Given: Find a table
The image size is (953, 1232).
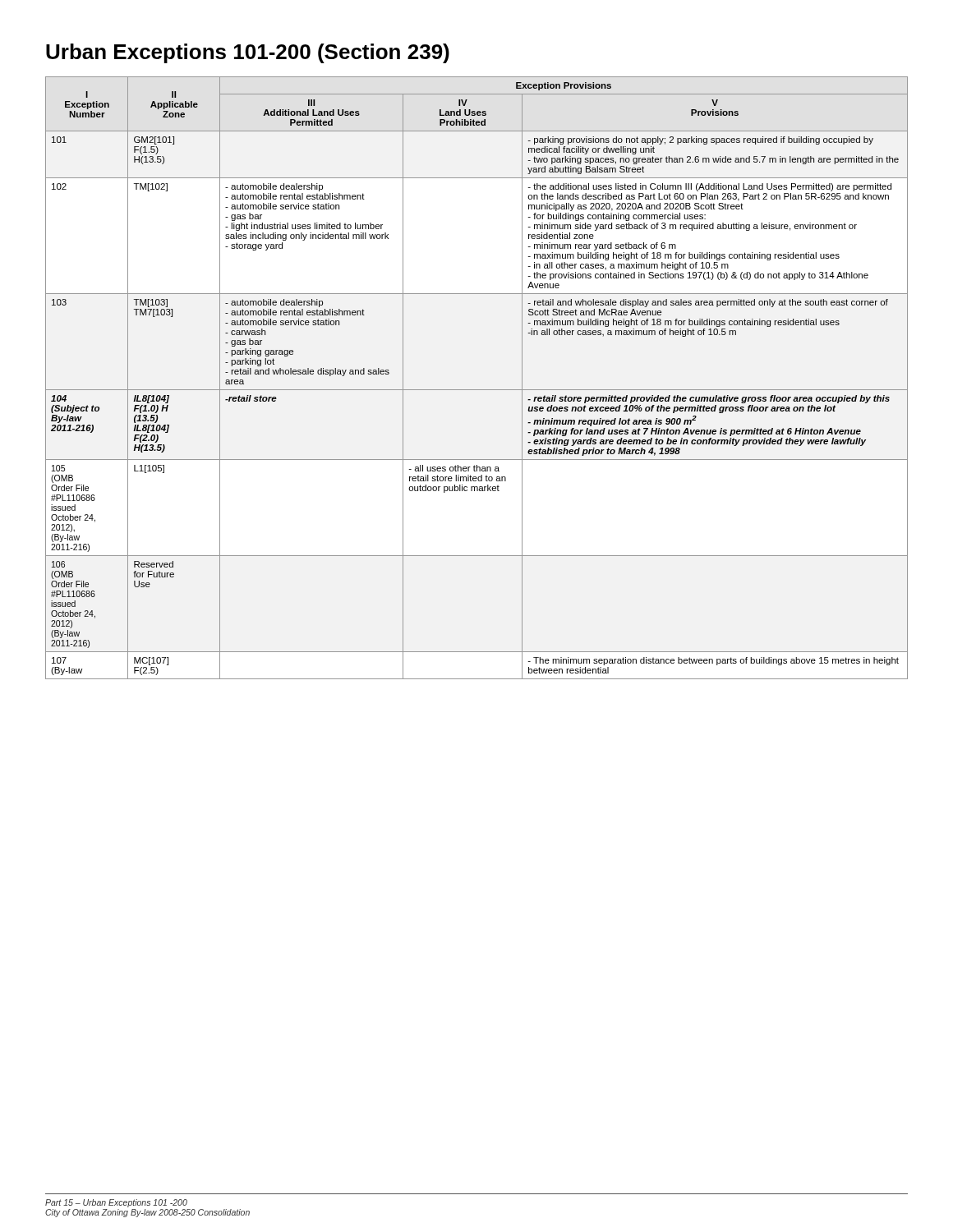Looking at the screenshot, I should [x=476, y=378].
